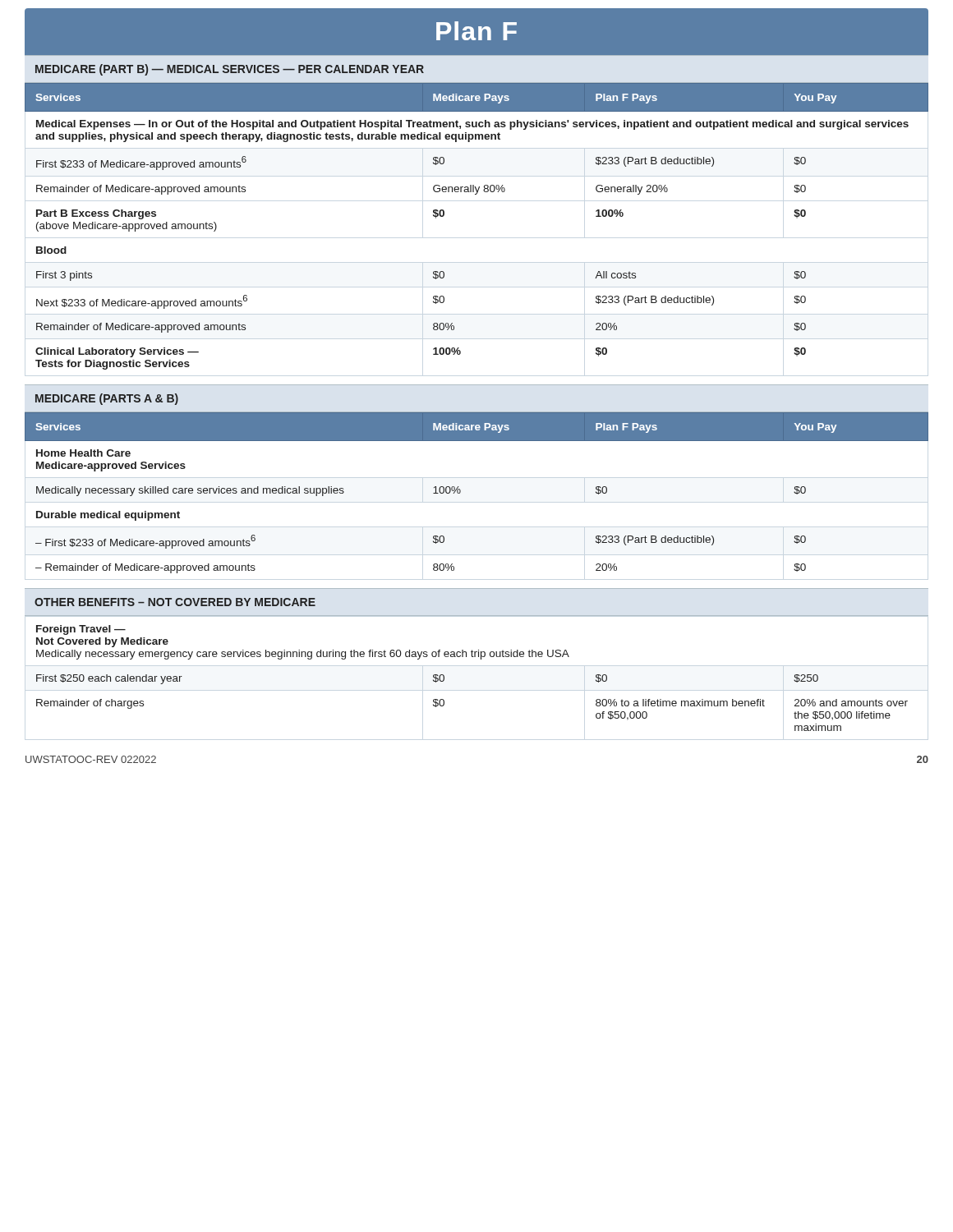Click the section header that begins "OTHER BENEFITS –"
Viewport: 953px width, 1232px height.
click(x=175, y=602)
